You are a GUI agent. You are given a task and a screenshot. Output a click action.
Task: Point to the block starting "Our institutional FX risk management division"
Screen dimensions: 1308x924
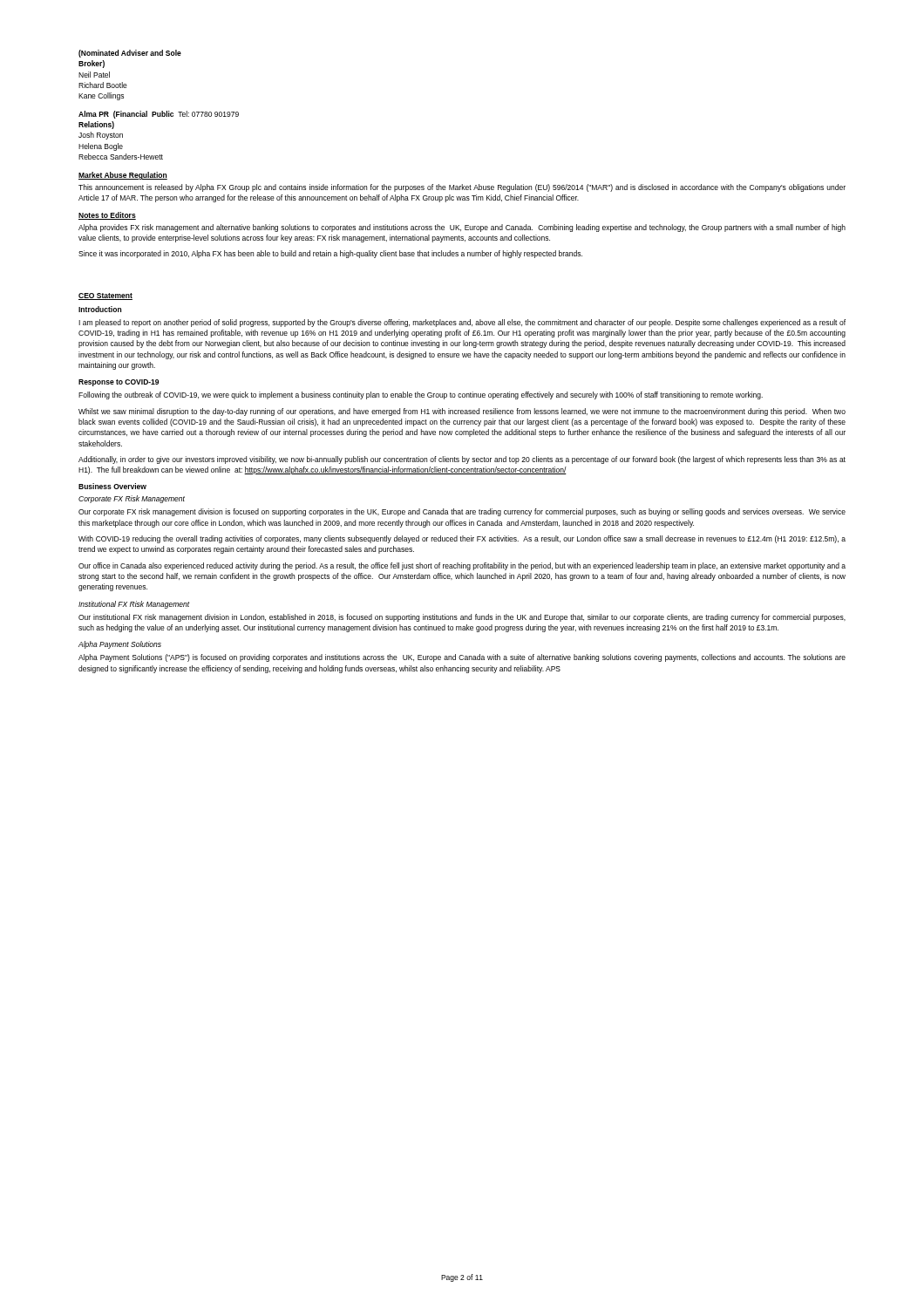[x=462, y=622]
